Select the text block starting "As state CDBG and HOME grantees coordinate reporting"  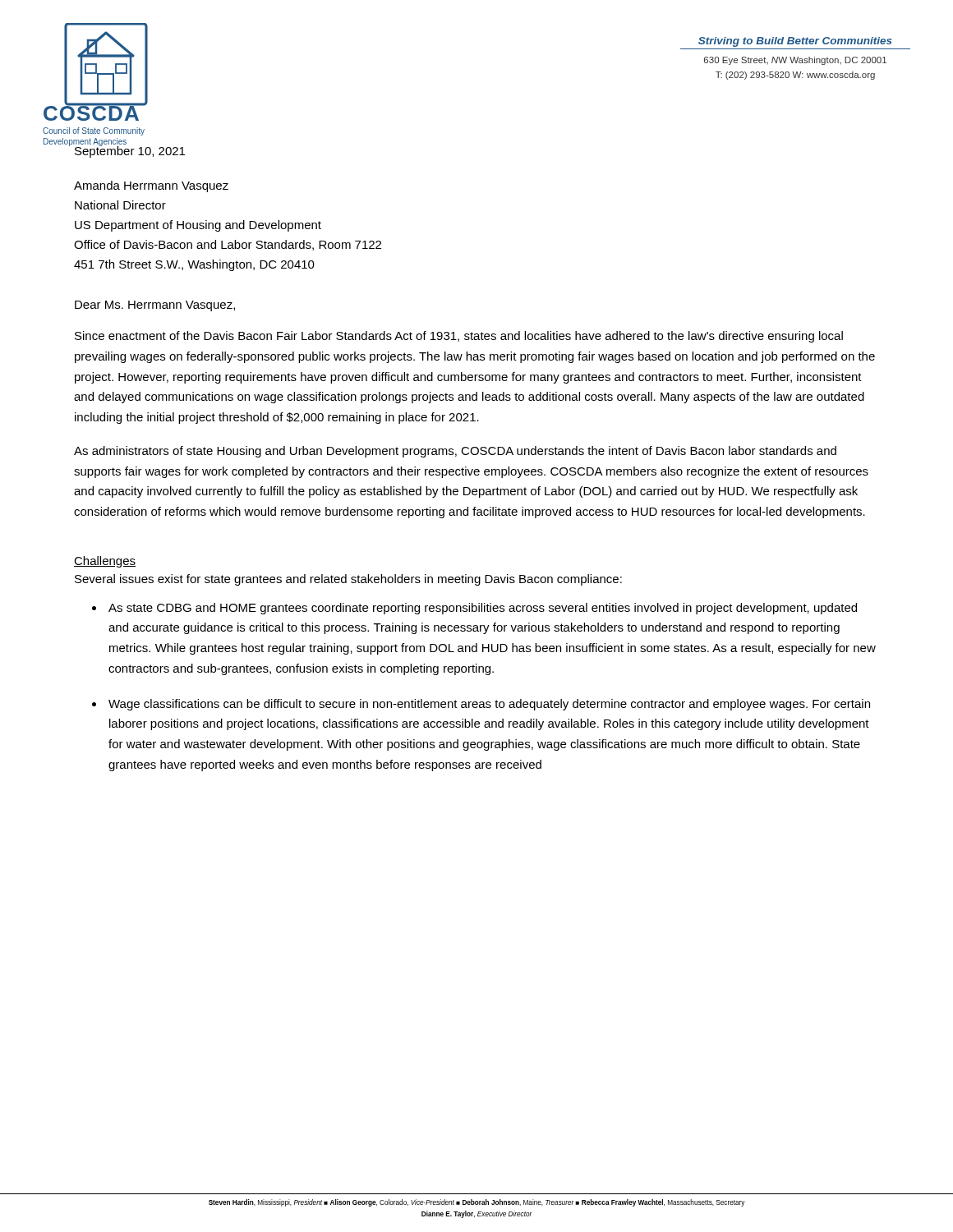pyautogui.click(x=492, y=637)
